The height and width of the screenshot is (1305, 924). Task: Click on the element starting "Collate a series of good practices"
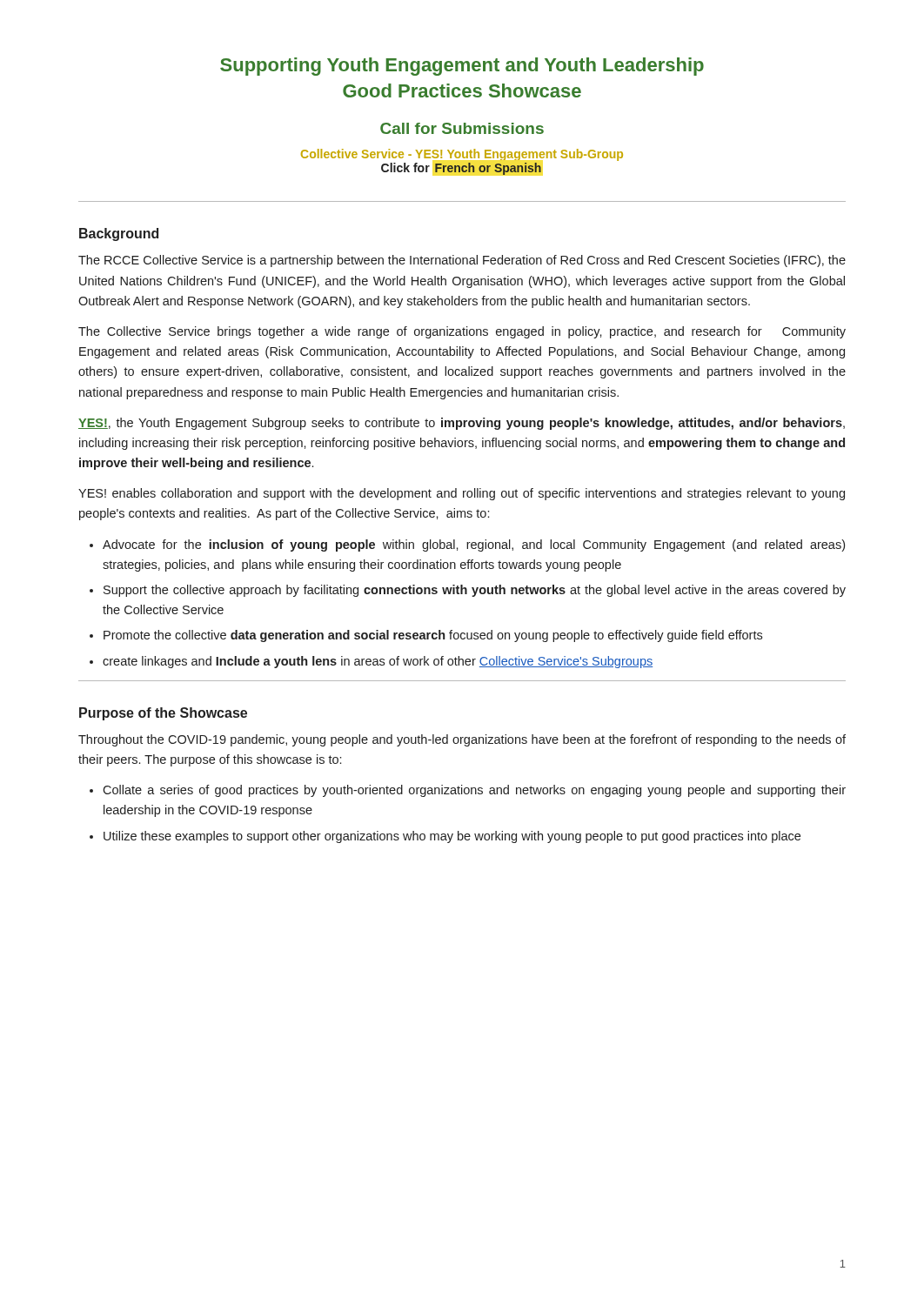pos(474,800)
